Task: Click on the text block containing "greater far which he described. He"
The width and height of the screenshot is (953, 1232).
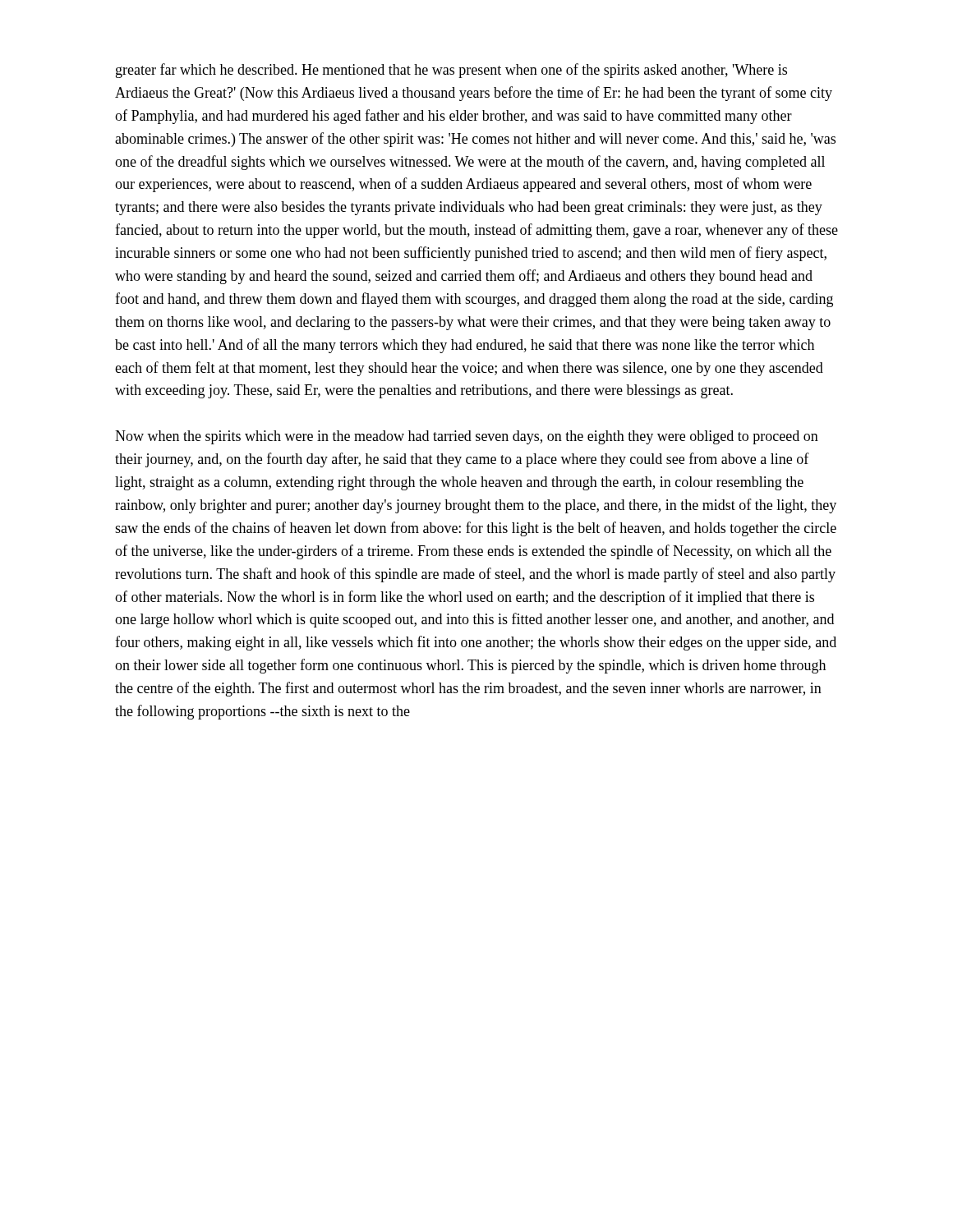Action: pos(476,230)
